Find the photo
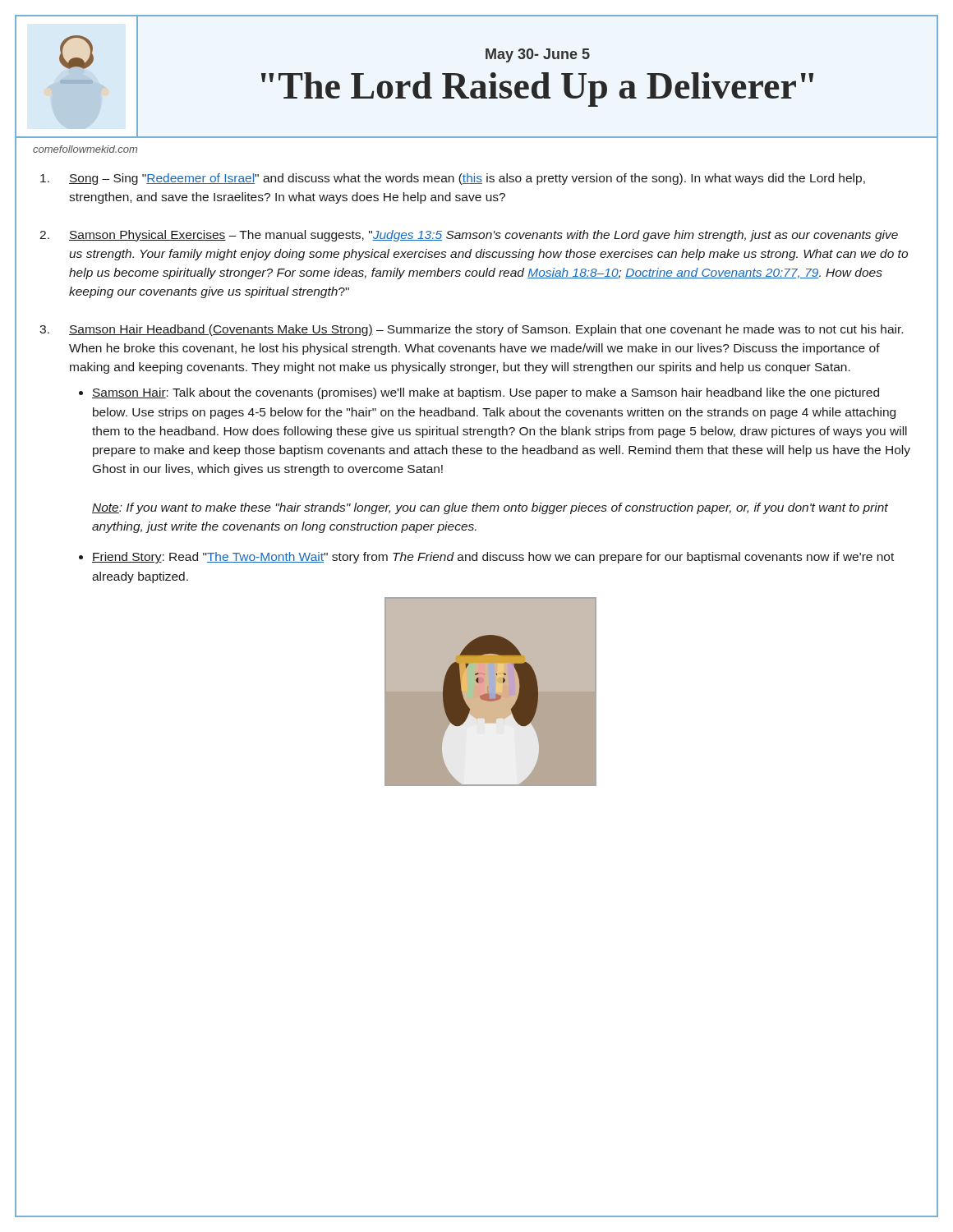 click(x=490, y=691)
